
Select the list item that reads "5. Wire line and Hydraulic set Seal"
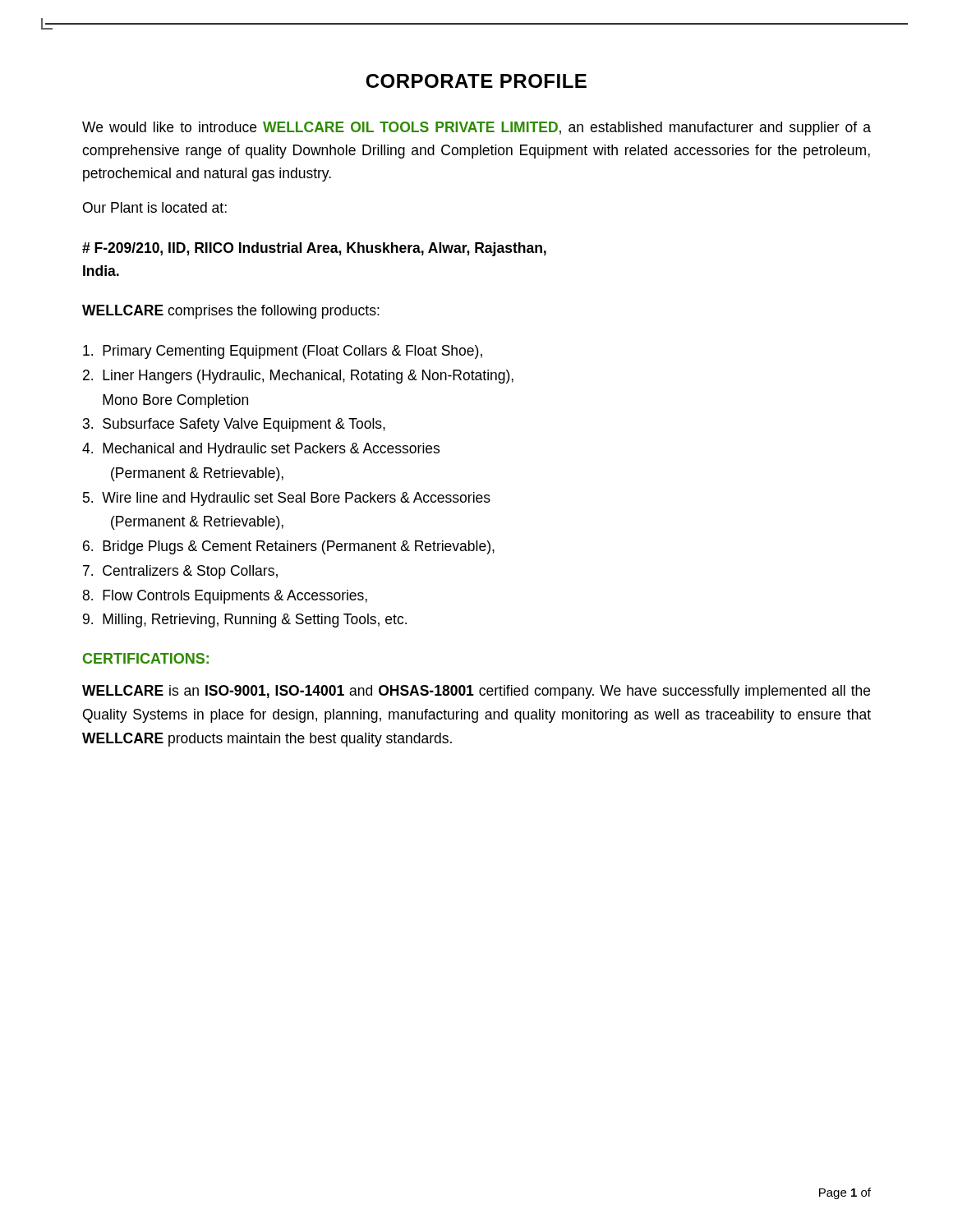pos(286,510)
